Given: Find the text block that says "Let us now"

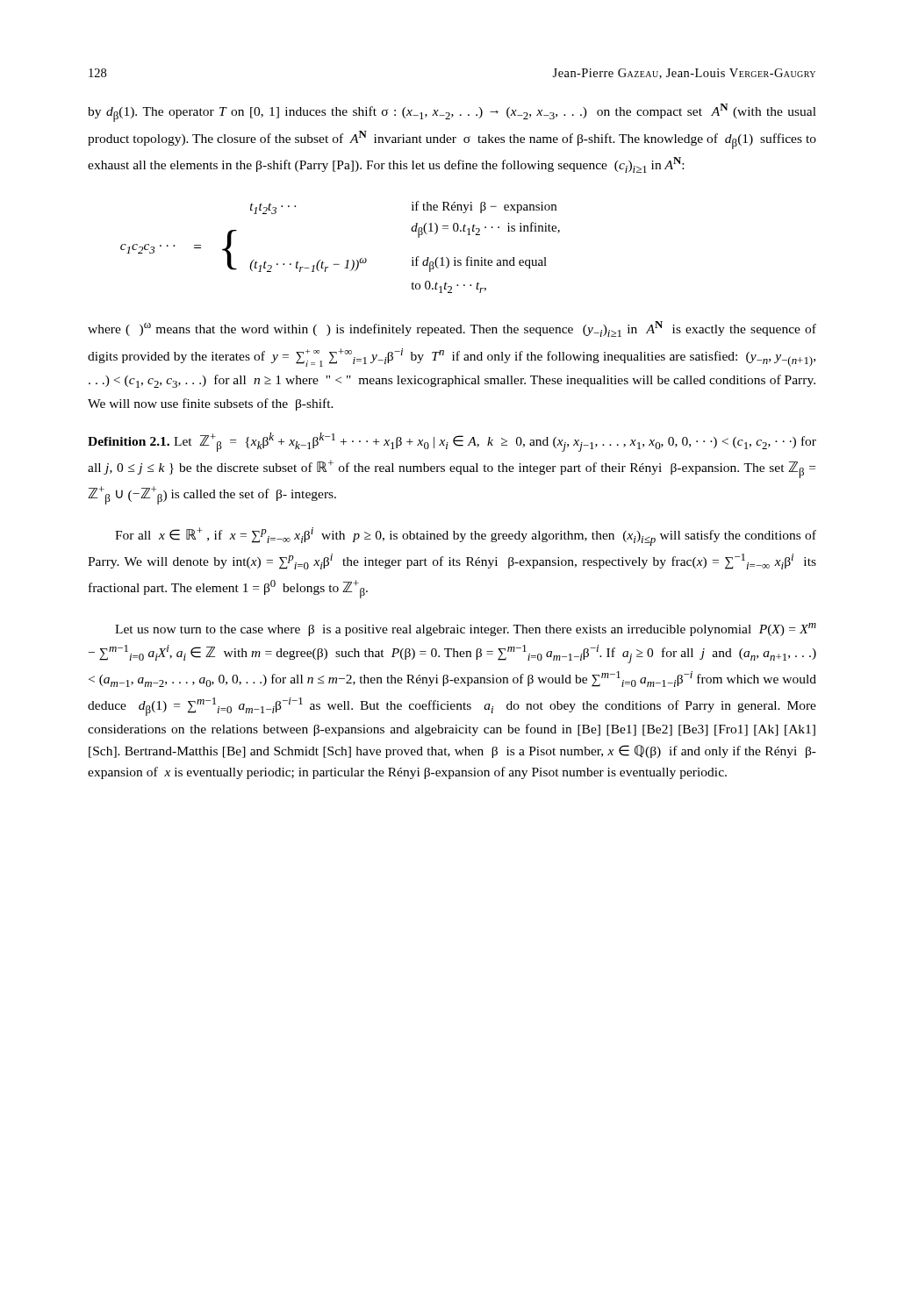Looking at the screenshot, I should click(452, 698).
